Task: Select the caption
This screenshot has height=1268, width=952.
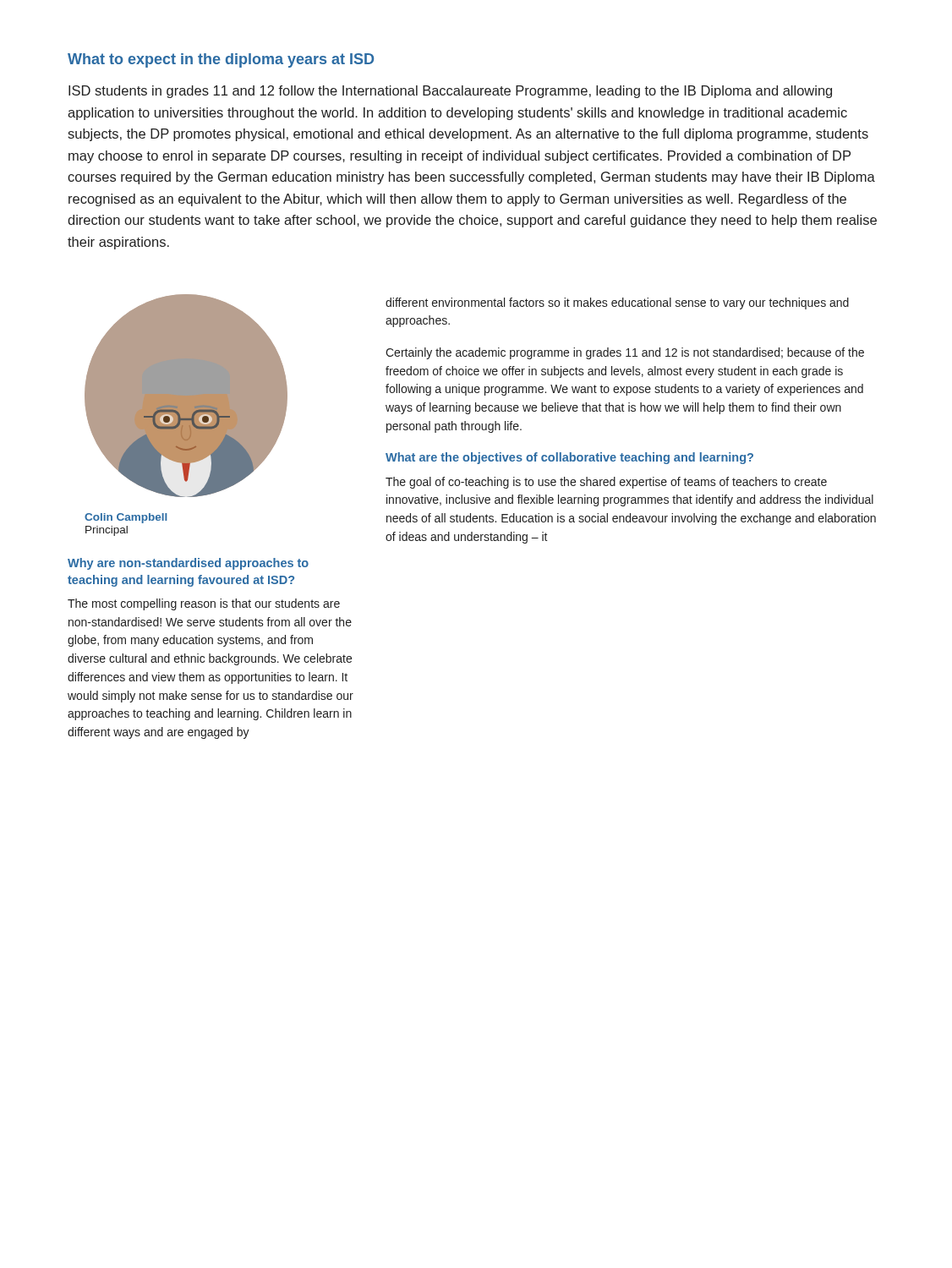Action: [x=126, y=523]
